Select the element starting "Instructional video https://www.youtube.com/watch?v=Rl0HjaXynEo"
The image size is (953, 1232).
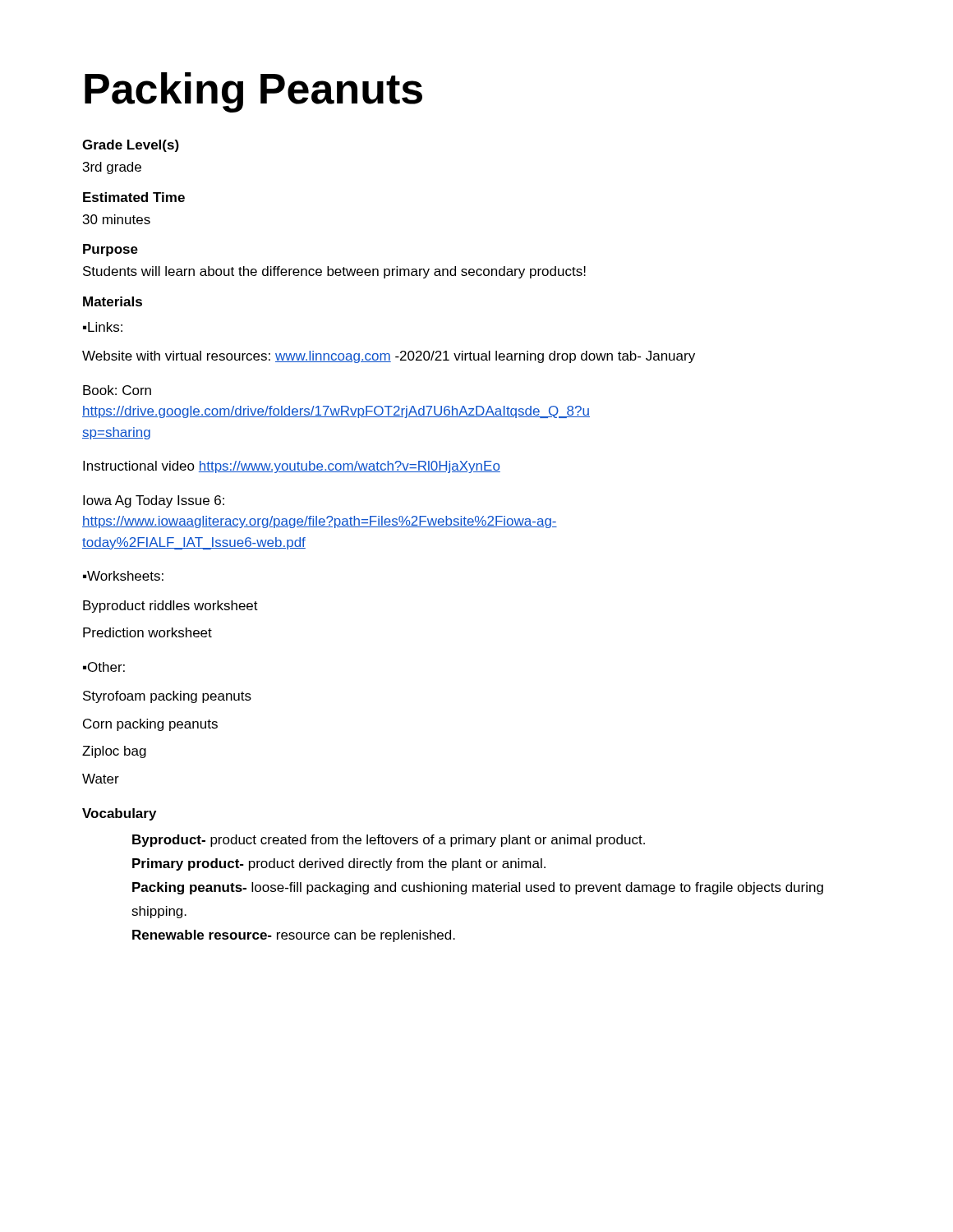[291, 466]
